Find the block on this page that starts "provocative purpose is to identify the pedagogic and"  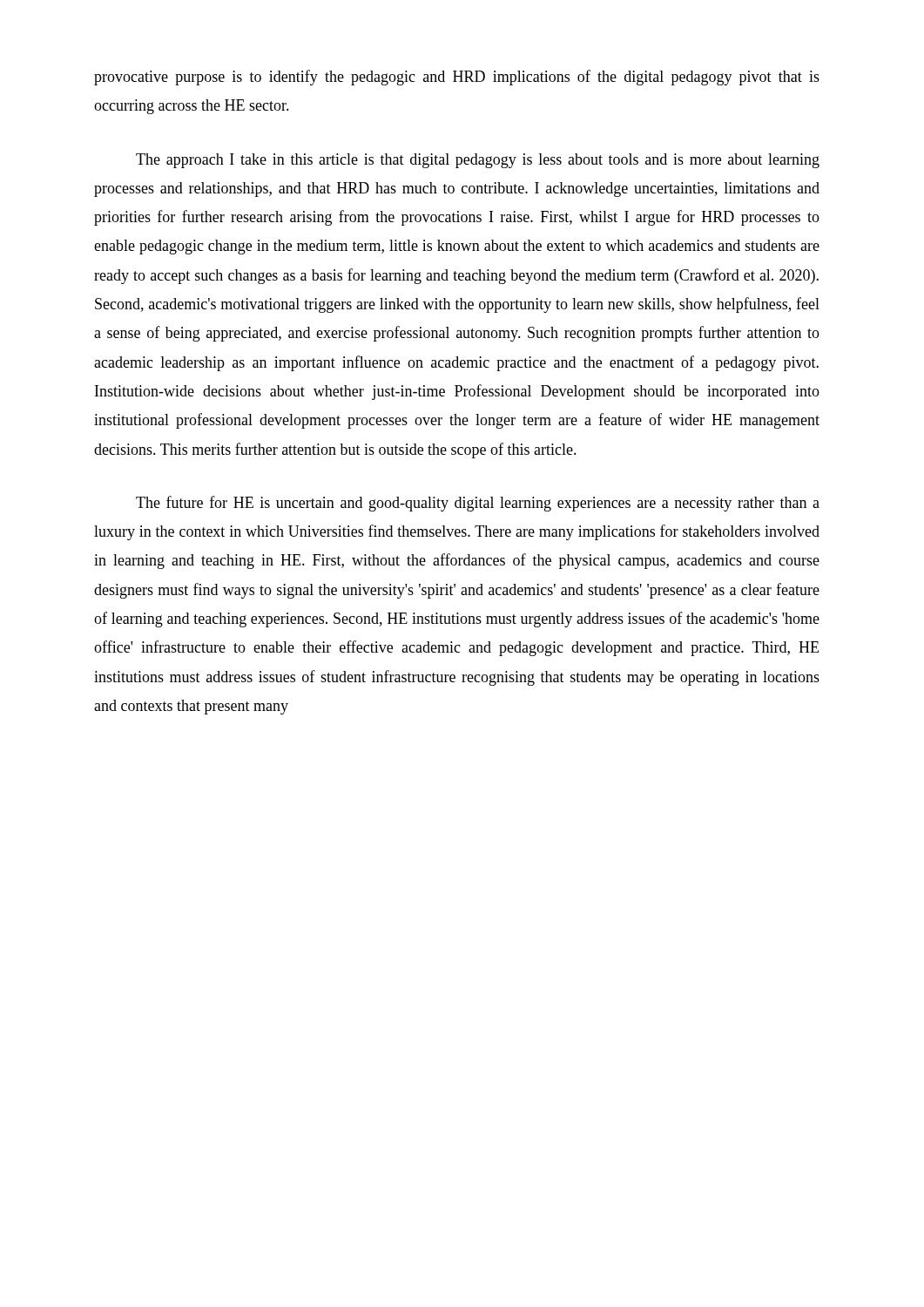[457, 92]
